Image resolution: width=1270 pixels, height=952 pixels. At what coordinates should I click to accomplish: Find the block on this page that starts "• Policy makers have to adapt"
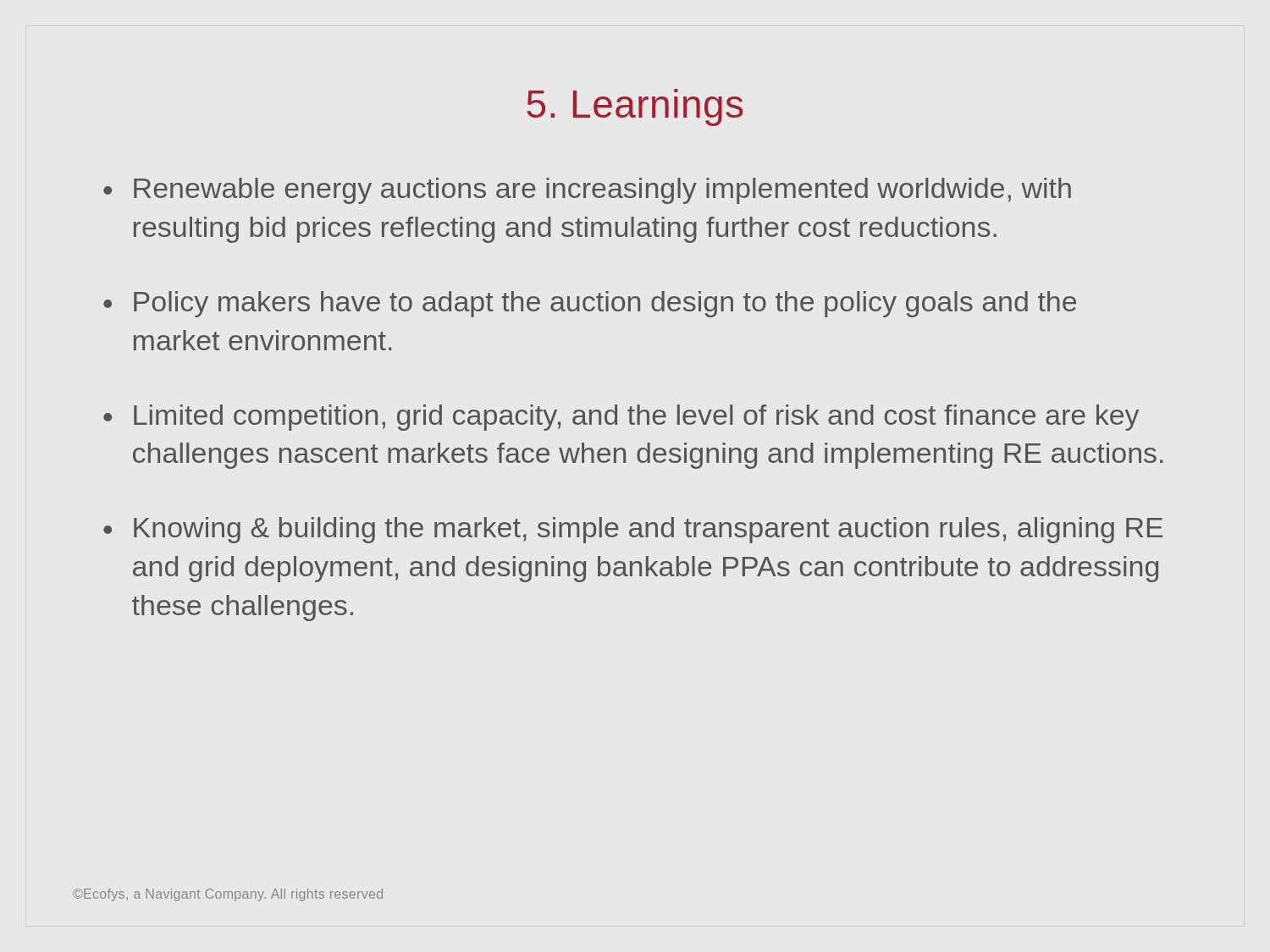click(635, 321)
